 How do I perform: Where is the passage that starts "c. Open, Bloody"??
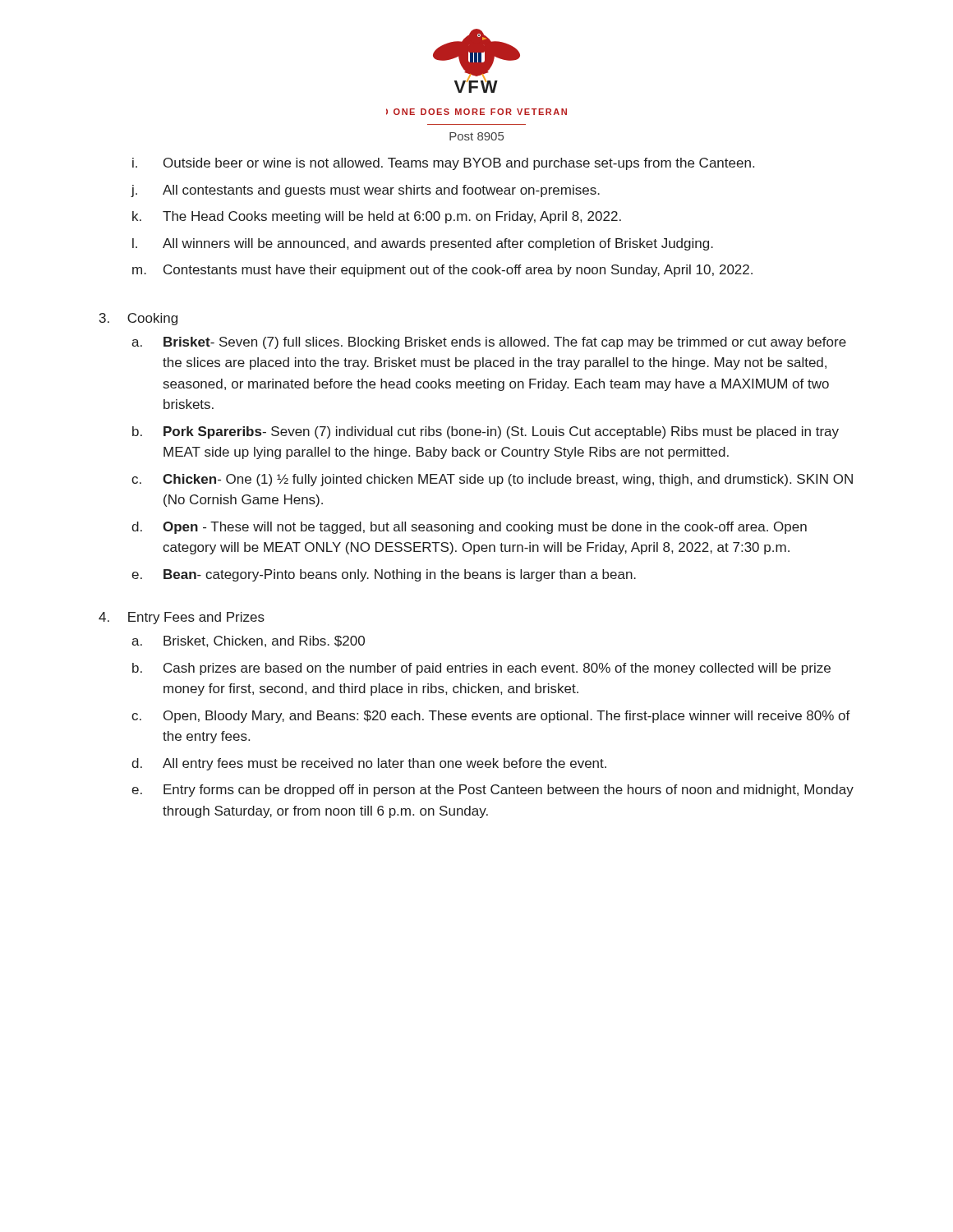pyautogui.click(x=493, y=726)
